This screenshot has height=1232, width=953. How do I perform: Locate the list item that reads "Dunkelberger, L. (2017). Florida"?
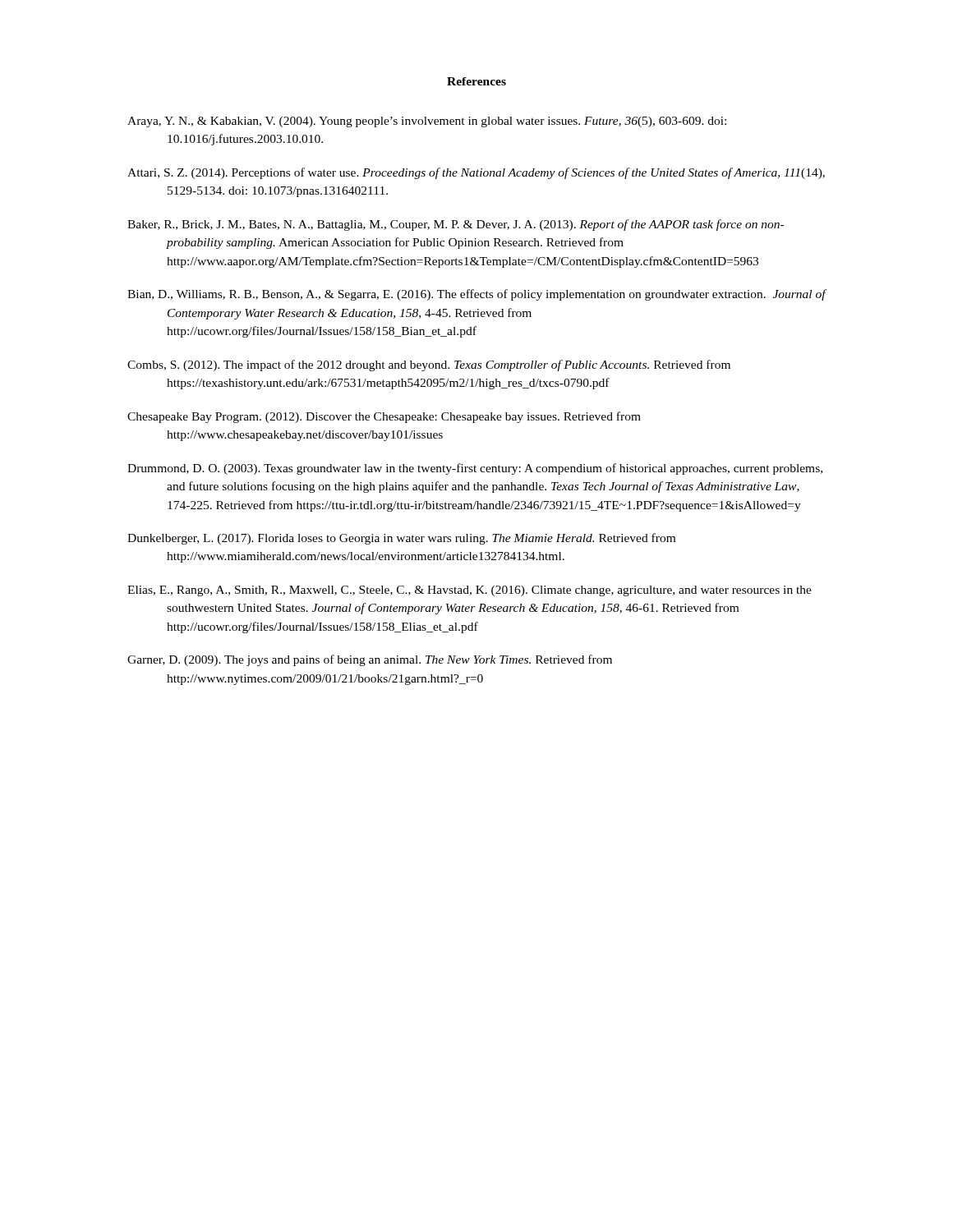[x=402, y=547]
